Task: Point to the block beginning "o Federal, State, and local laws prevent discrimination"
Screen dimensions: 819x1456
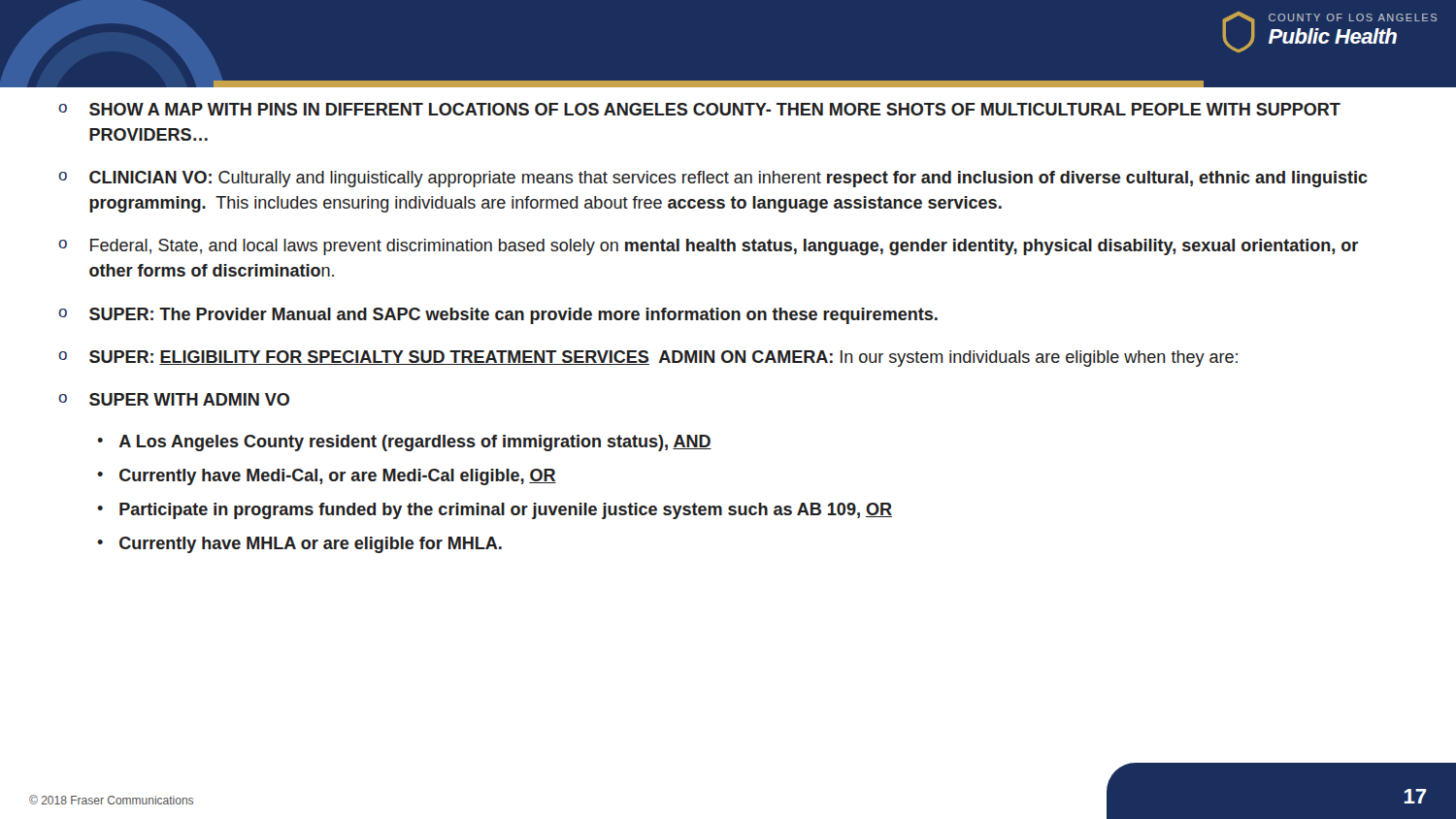Action: (728, 259)
